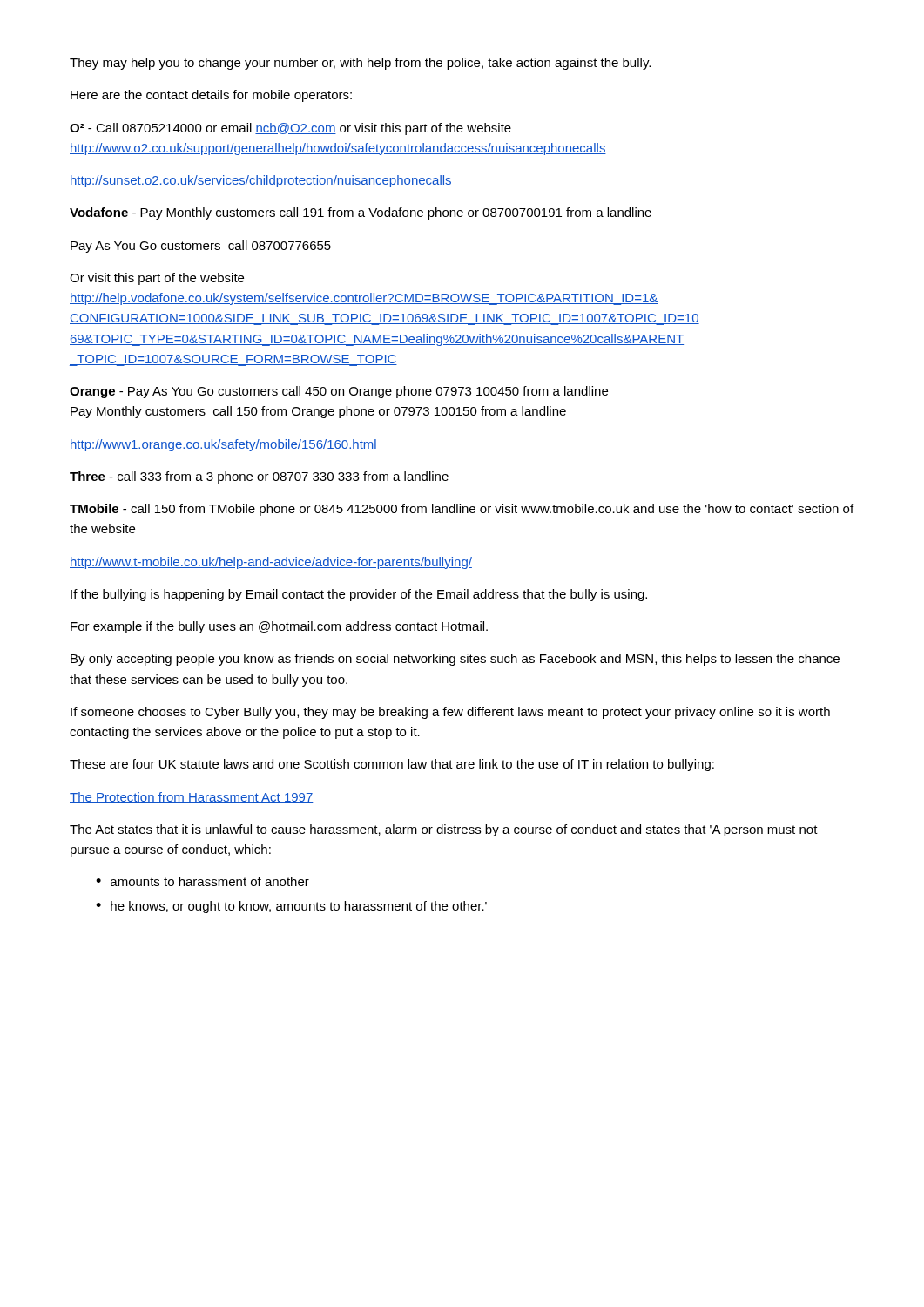Where is the passage that starts "The Act states that it is unlawful to"?
924x1307 pixels.
pos(443,839)
